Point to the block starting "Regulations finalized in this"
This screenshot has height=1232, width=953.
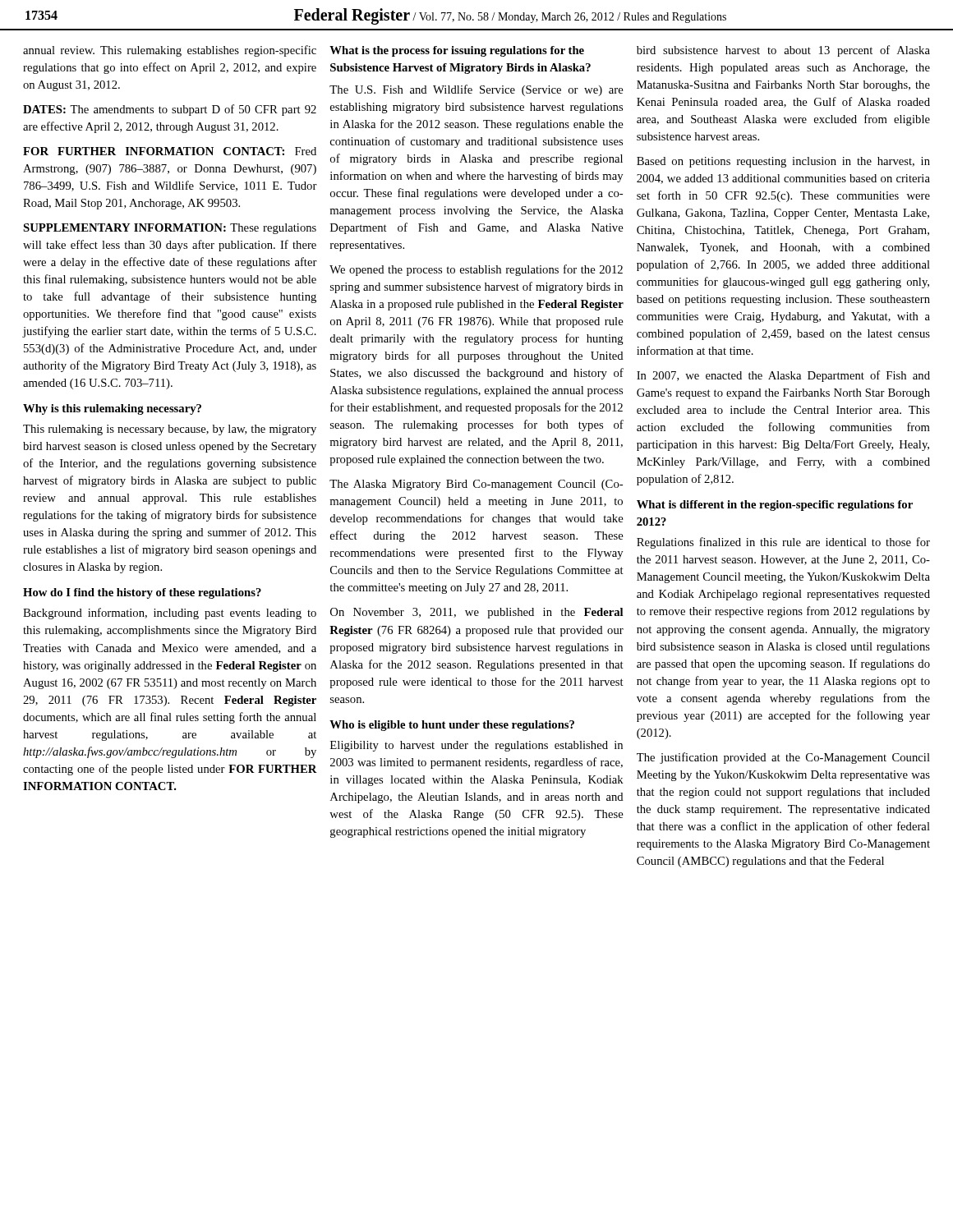pos(783,637)
